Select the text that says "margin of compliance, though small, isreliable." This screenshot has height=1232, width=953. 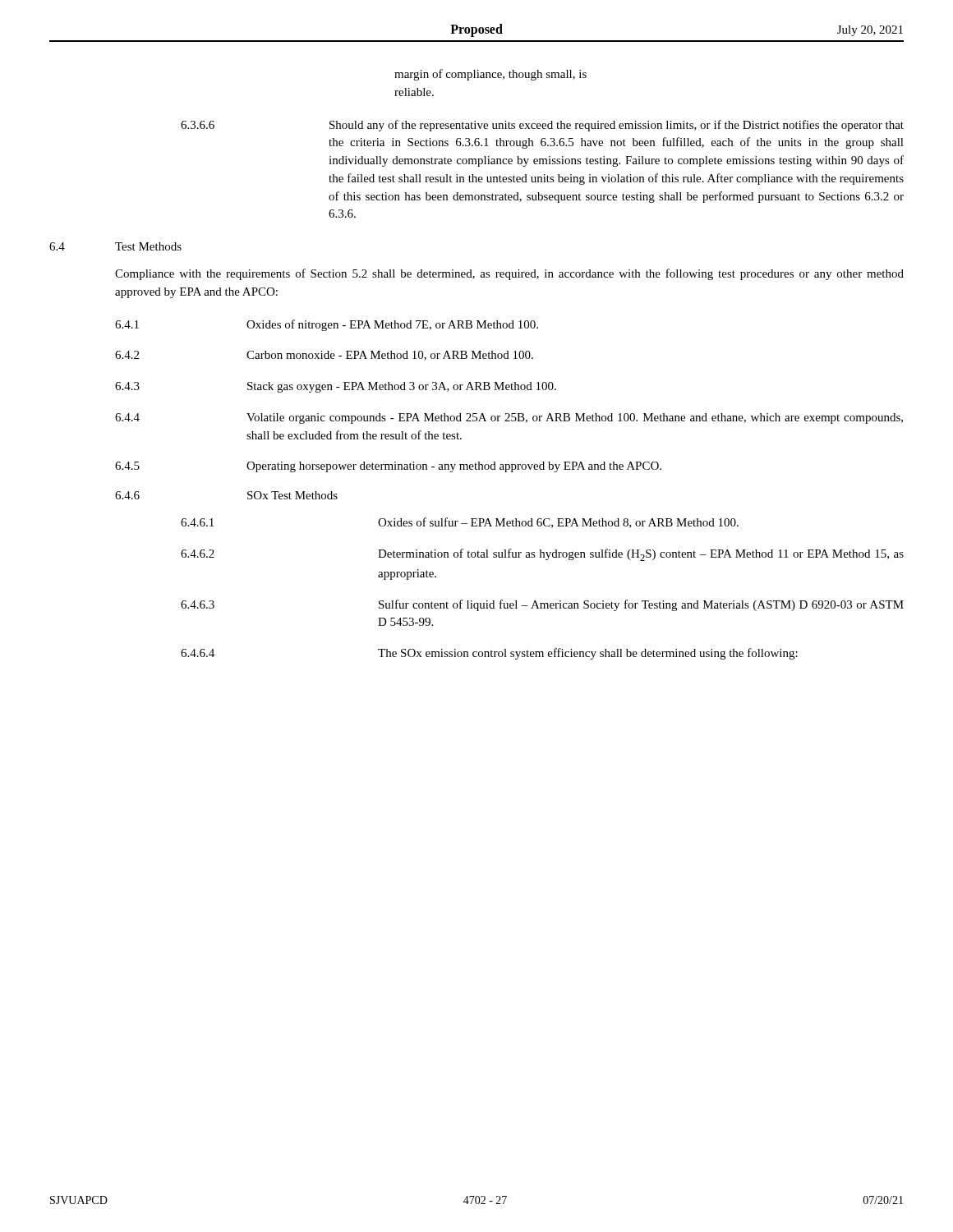(491, 83)
